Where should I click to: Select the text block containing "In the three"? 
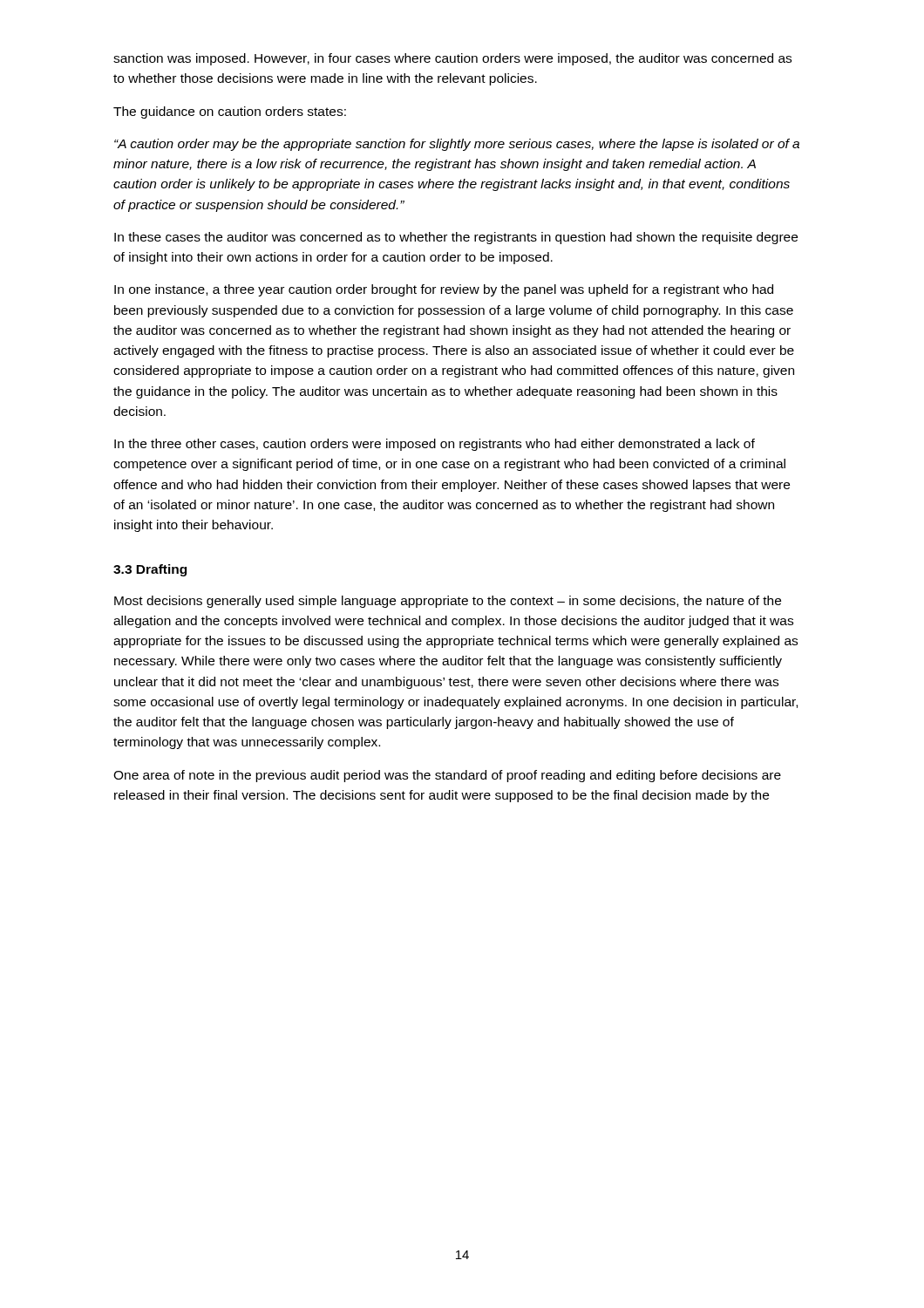click(452, 484)
